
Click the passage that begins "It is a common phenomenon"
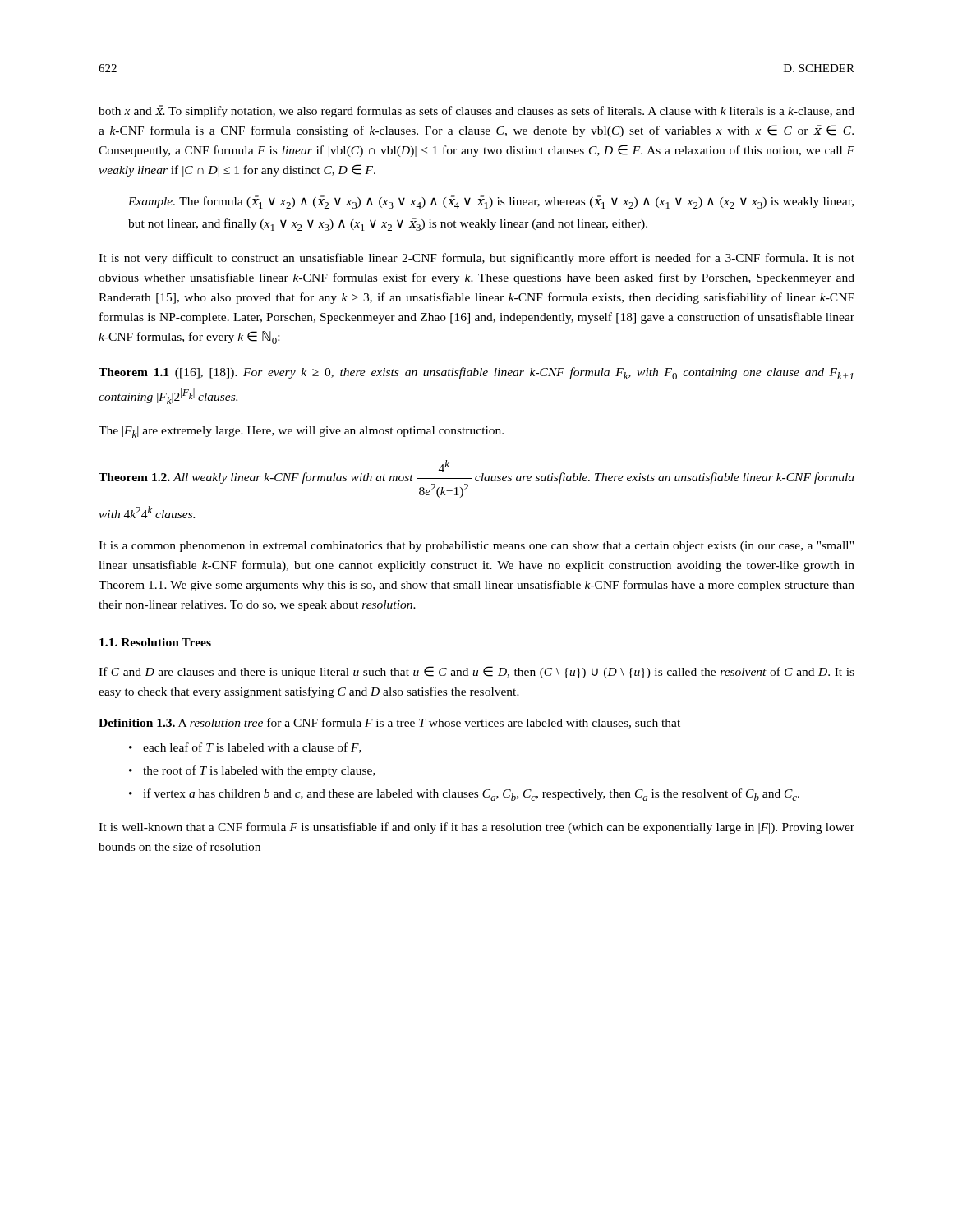coord(476,575)
